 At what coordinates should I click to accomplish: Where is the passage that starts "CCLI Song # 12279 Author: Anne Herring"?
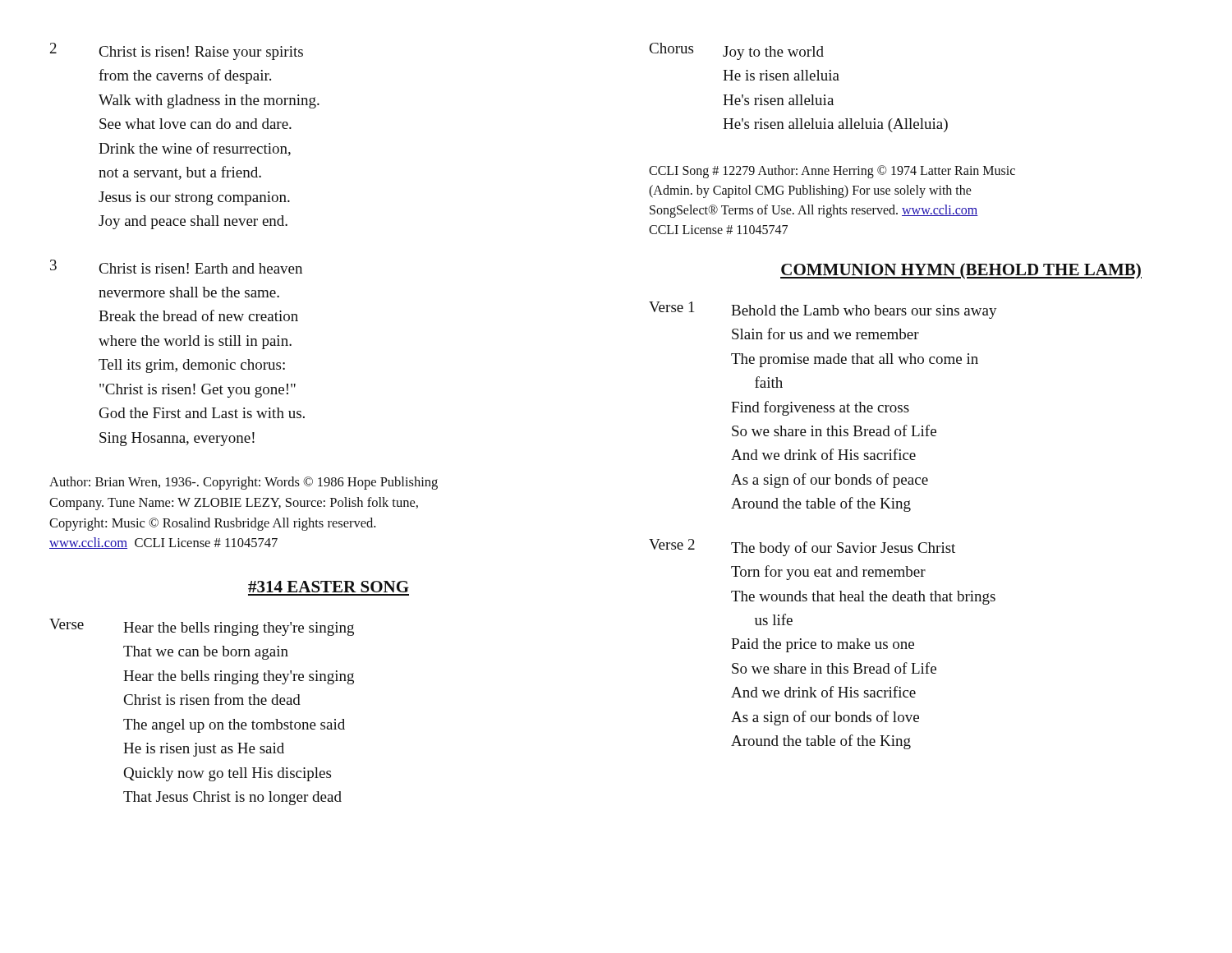coord(832,200)
